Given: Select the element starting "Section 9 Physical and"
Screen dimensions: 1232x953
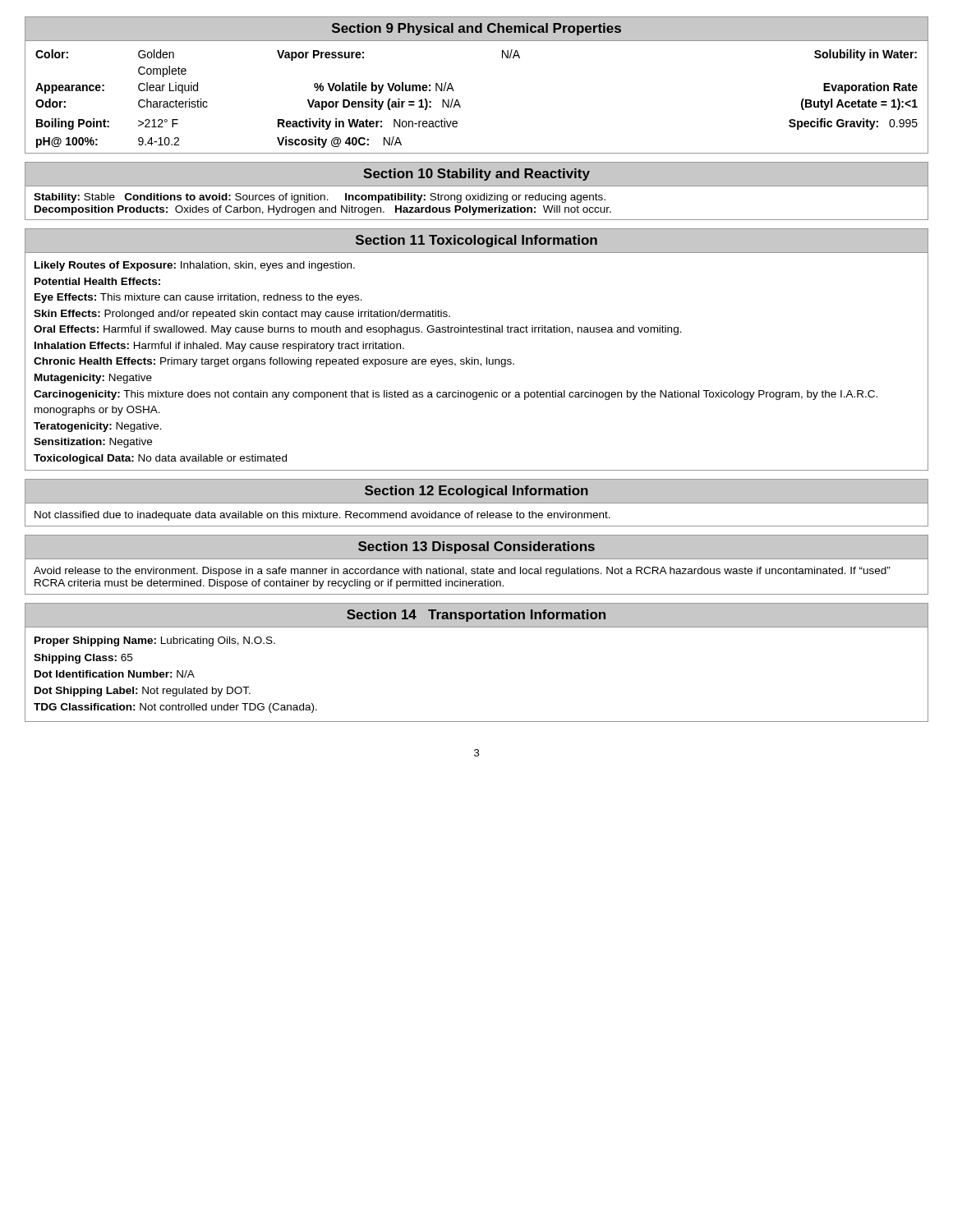Looking at the screenshot, I should pos(476,28).
